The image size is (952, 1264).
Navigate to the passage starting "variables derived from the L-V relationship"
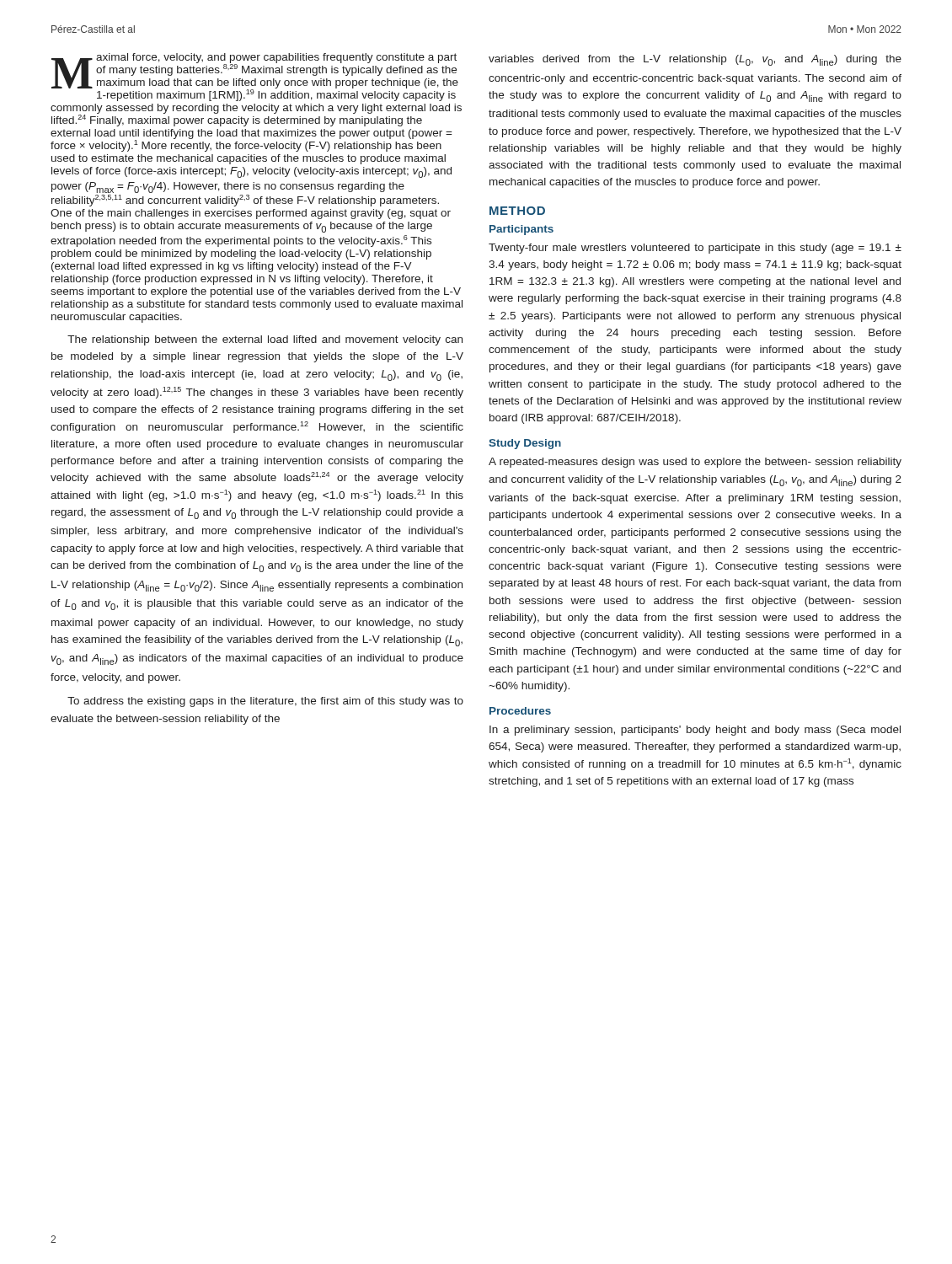point(695,121)
